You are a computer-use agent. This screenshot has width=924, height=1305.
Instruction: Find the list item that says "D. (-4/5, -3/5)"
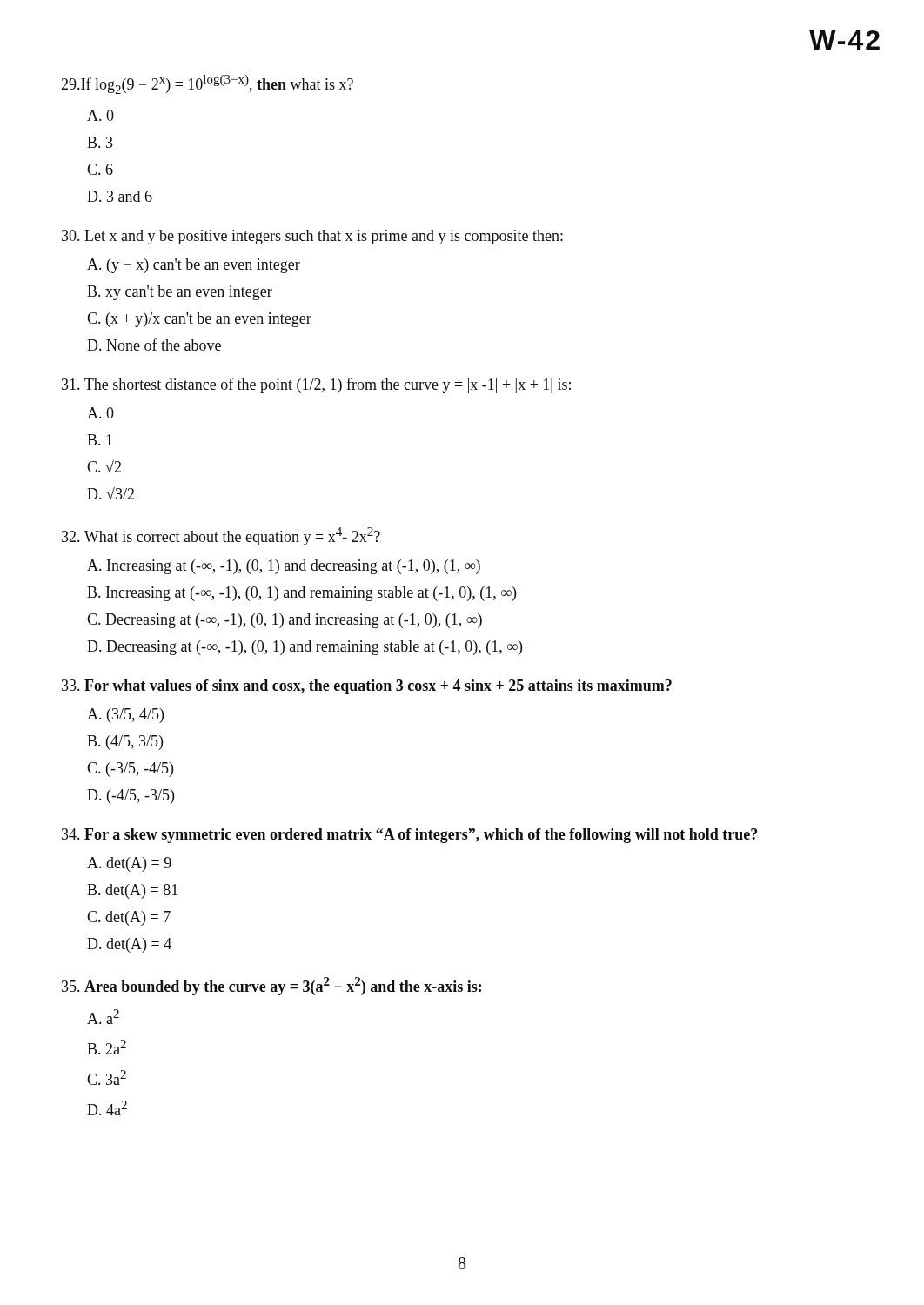131,795
